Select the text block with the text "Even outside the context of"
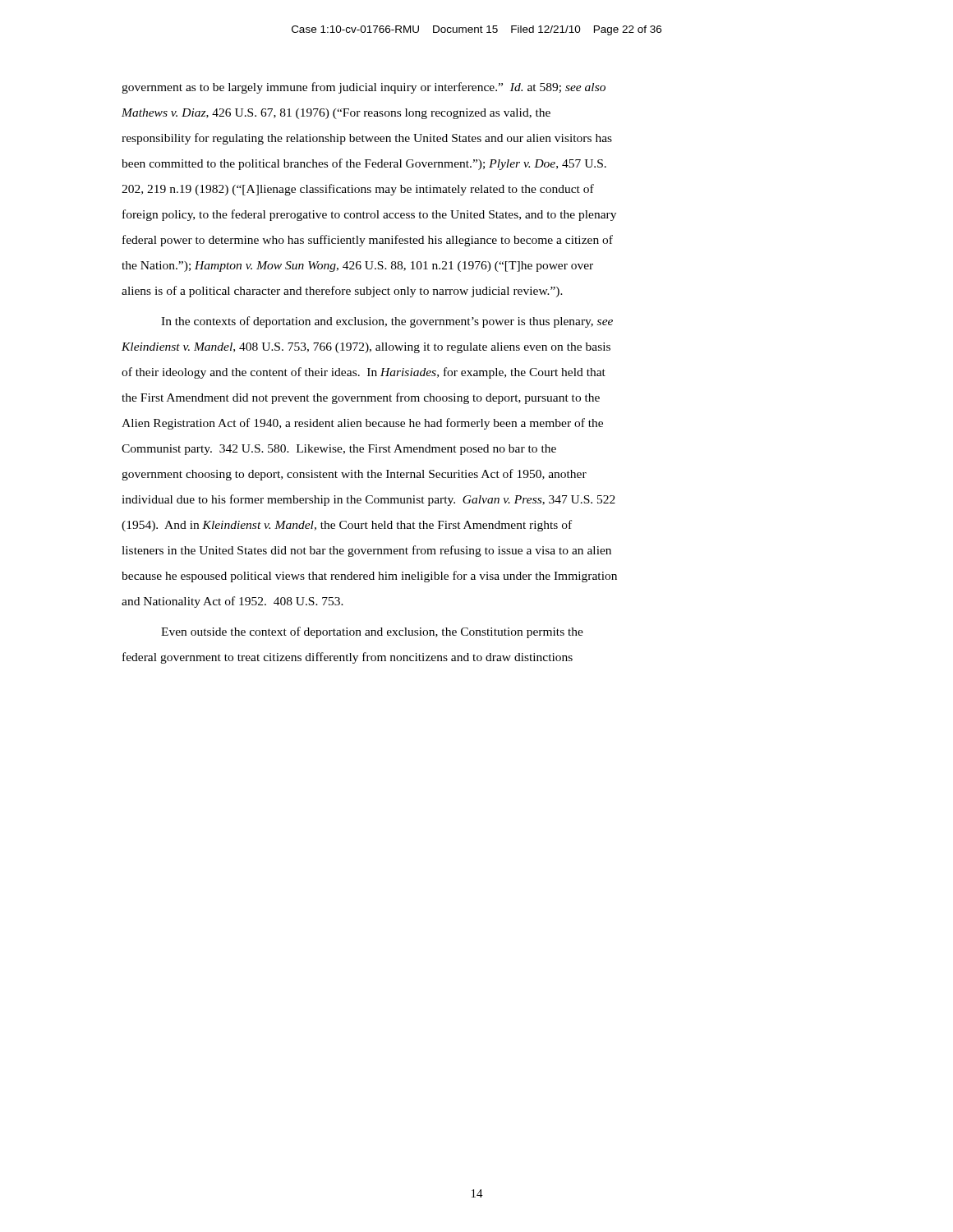 click(x=476, y=644)
